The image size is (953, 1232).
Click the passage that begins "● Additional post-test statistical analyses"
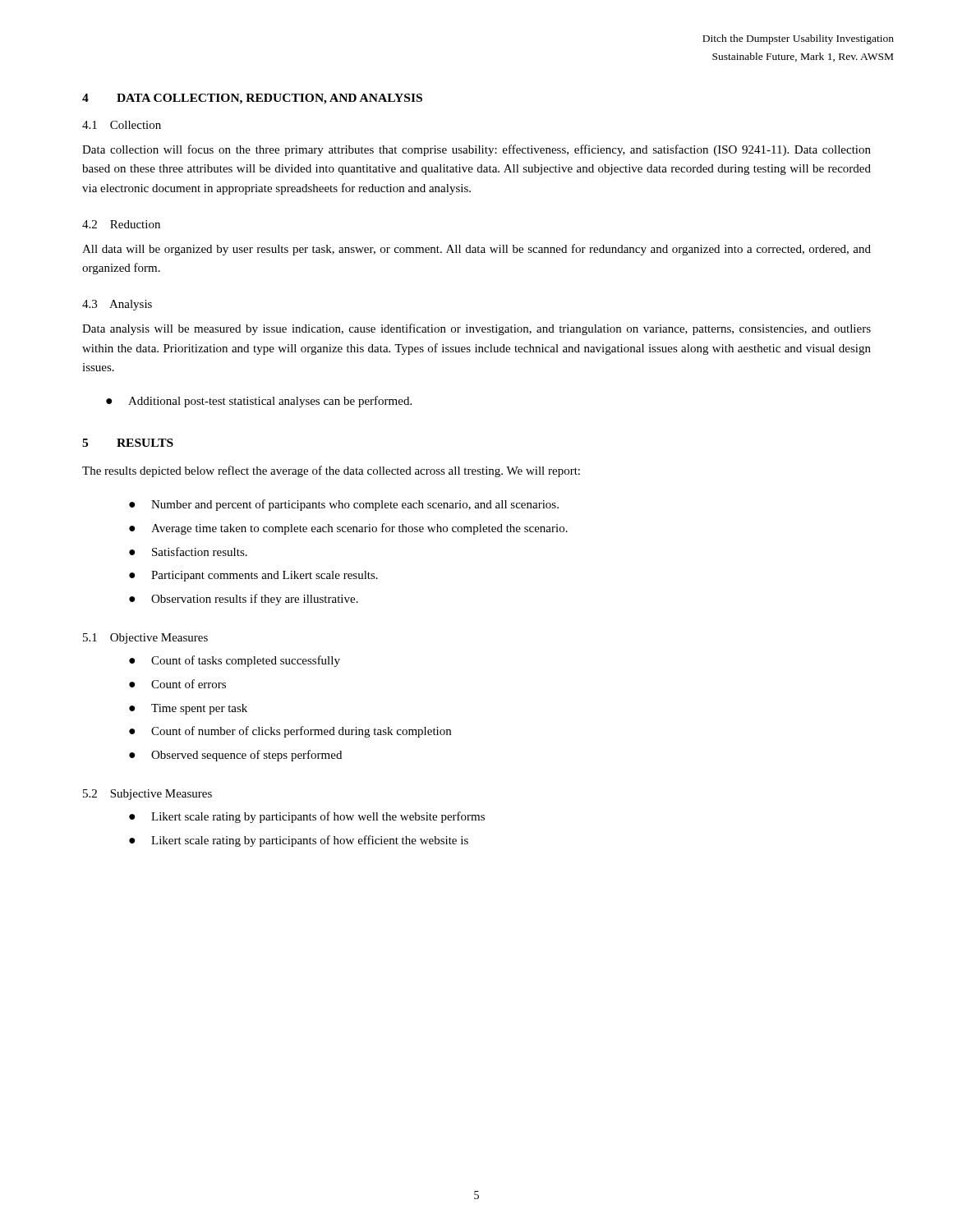[259, 402]
